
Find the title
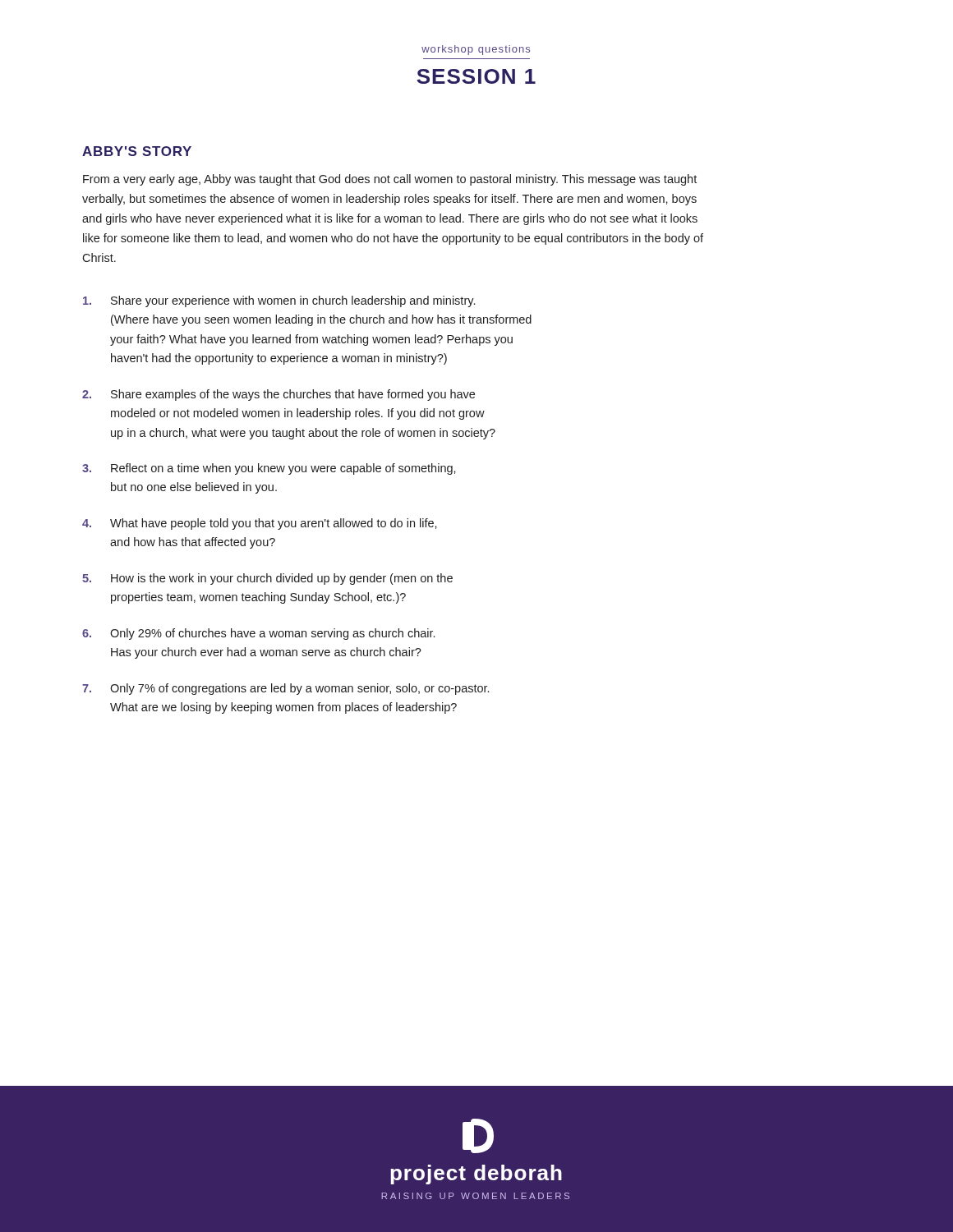click(x=476, y=76)
